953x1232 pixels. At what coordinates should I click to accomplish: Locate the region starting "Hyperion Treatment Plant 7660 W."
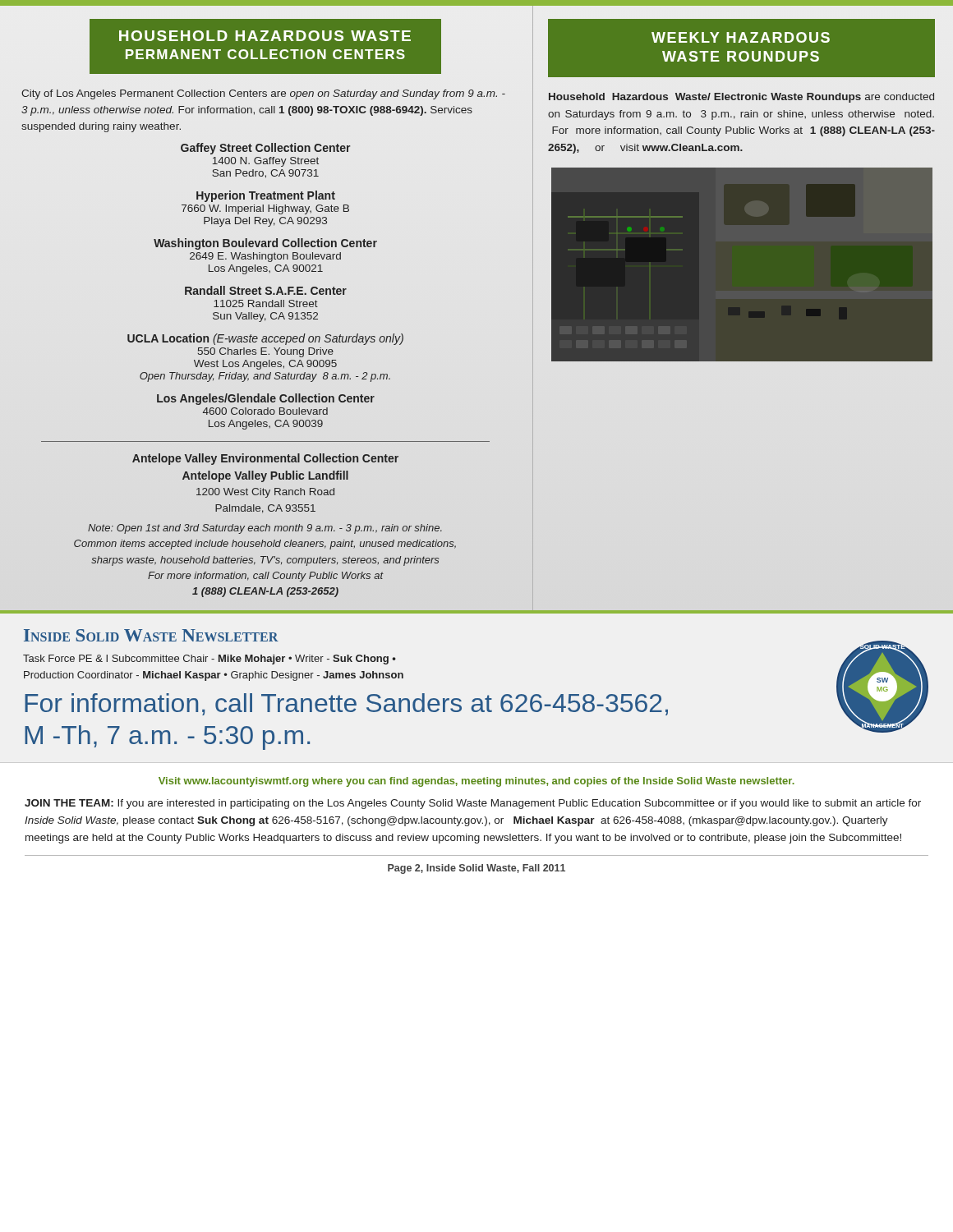pyautogui.click(x=265, y=208)
